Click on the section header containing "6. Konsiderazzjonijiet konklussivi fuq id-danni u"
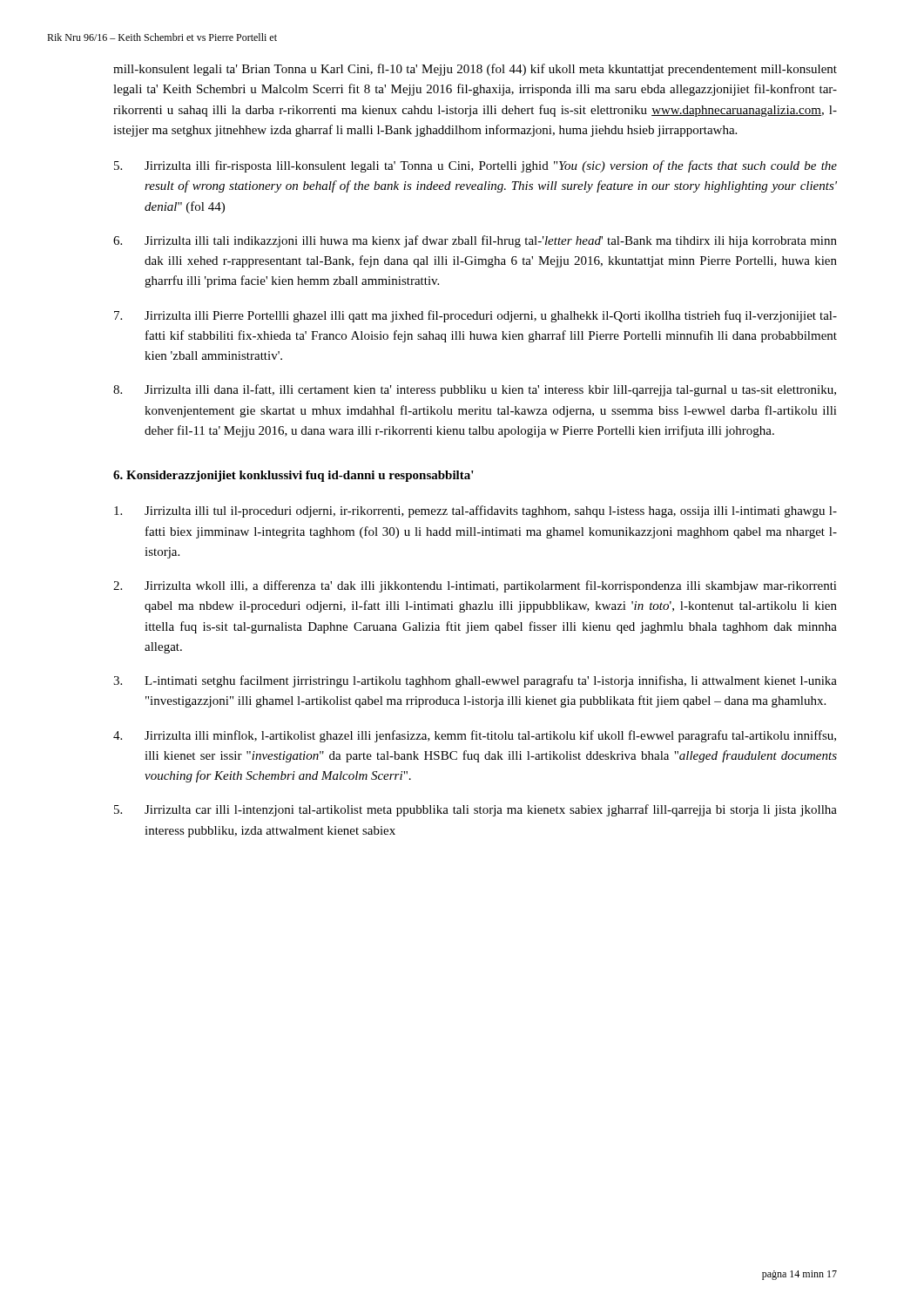Viewport: 924px width, 1307px height. click(294, 475)
